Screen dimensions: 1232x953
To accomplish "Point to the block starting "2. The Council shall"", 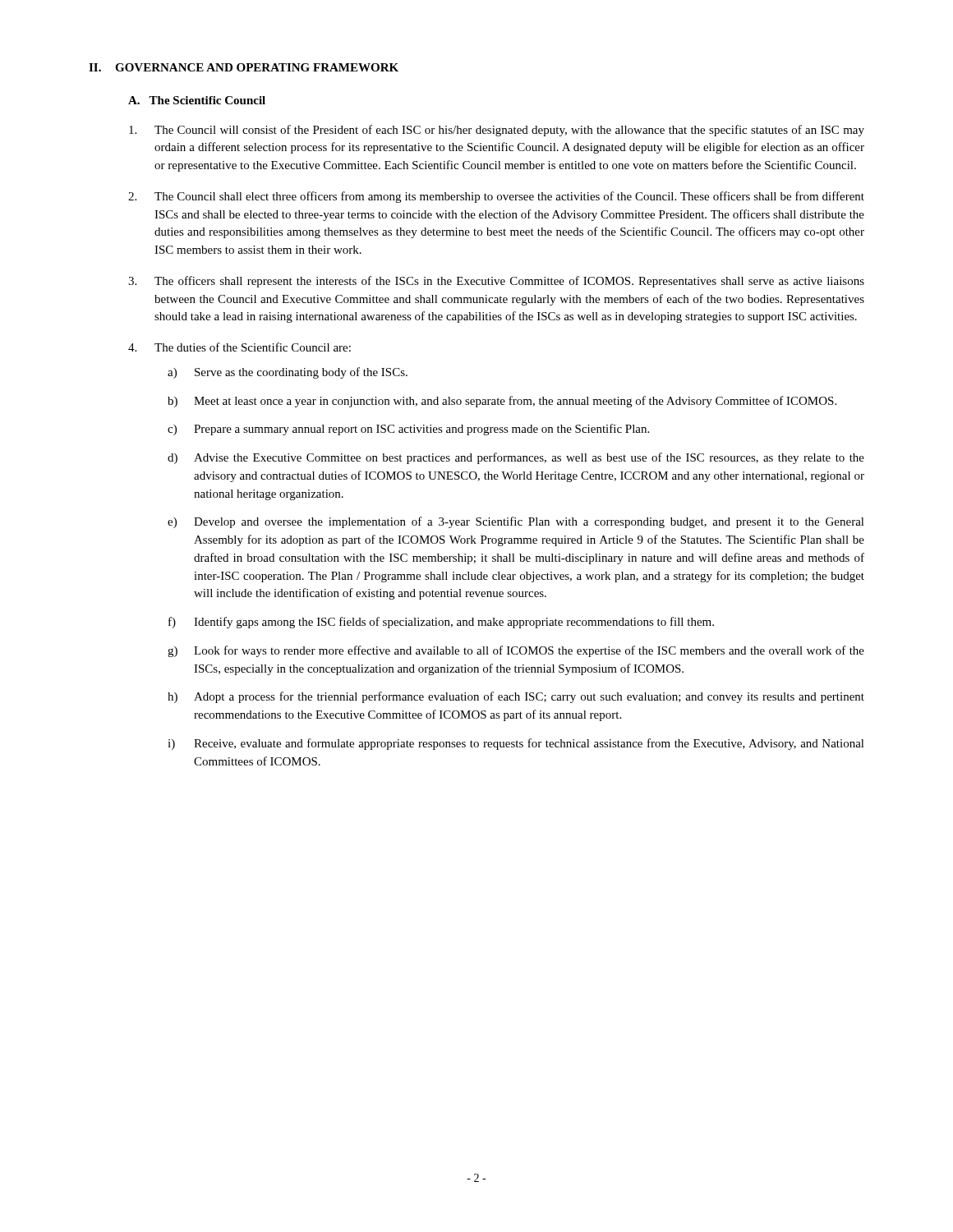I will tap(496, 224).
